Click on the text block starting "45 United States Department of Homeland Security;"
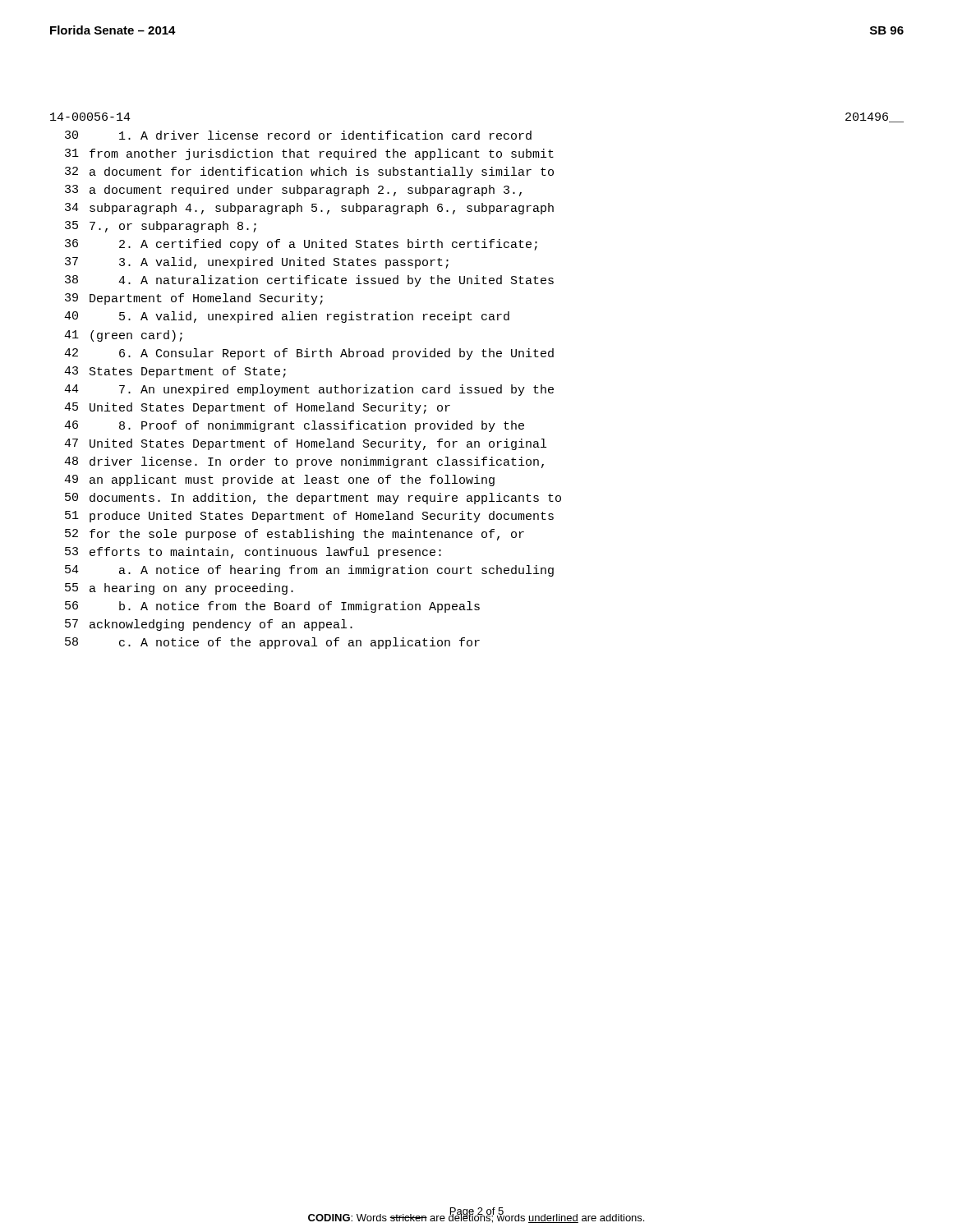The height and width of the screenshot is (1232, 953). pyautogui.click(x=257, y=408)
